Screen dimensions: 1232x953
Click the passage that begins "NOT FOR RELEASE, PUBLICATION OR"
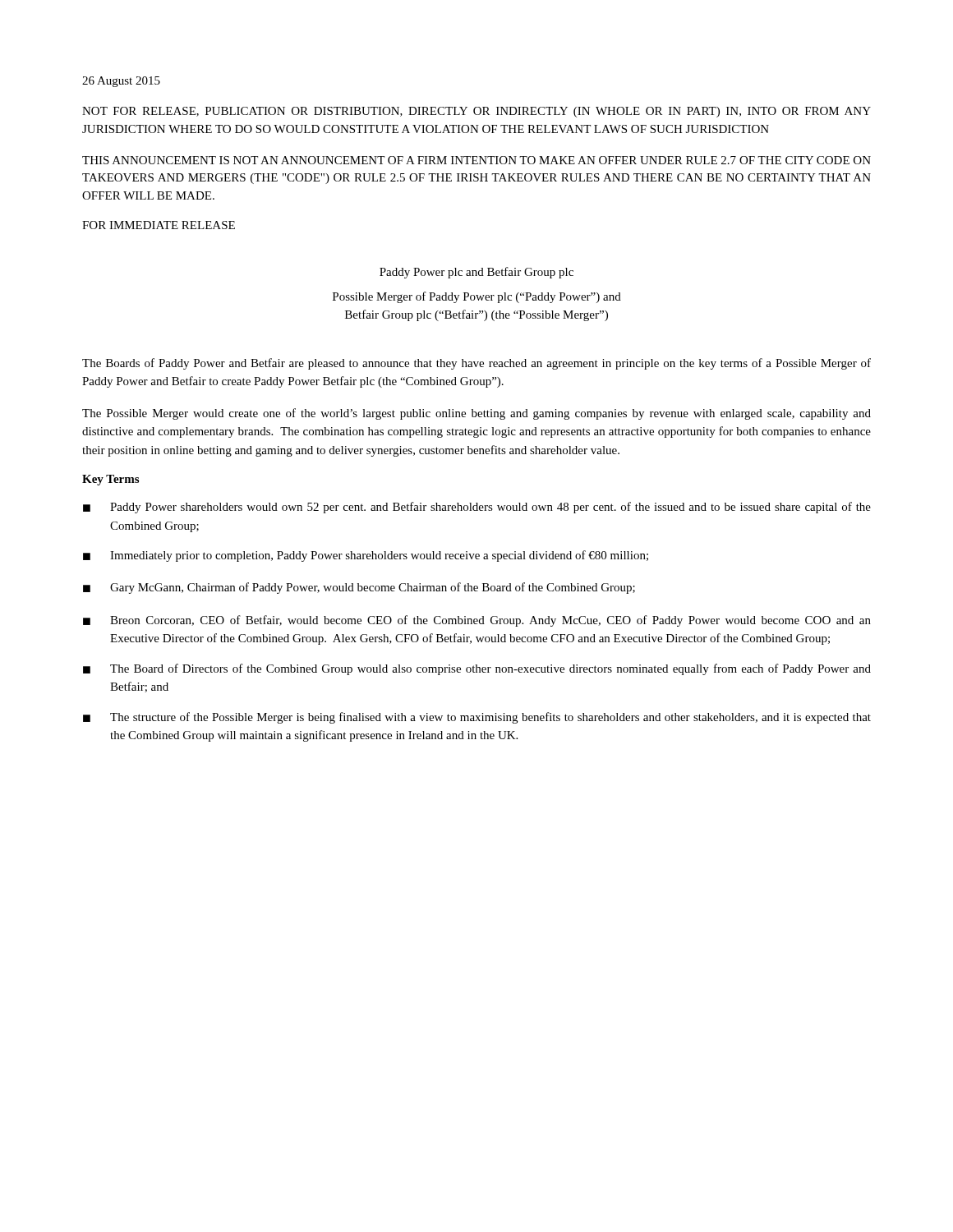[x=476, y=120]
